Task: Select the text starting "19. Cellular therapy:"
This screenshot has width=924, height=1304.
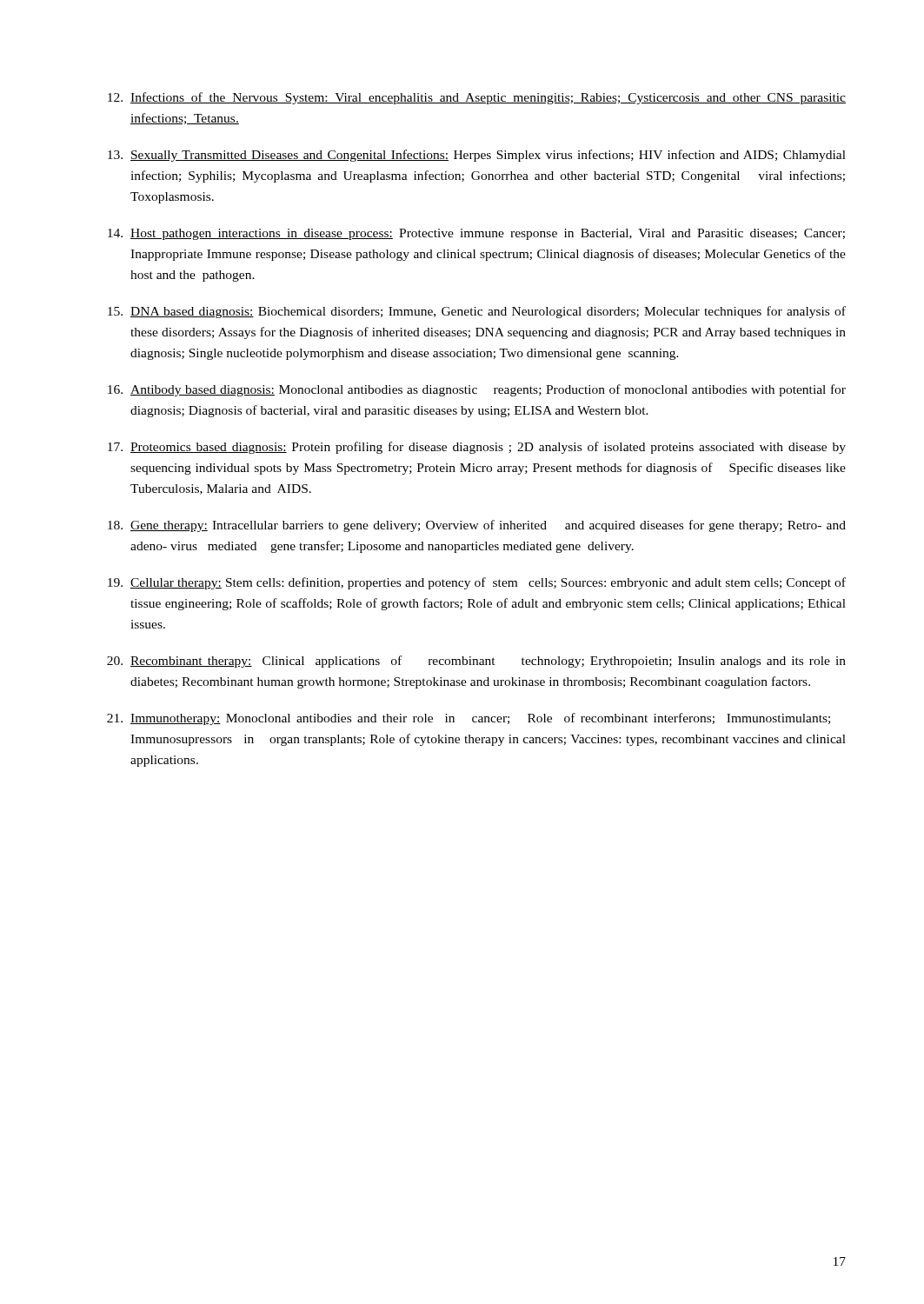Action: click(x=466, y=604)
